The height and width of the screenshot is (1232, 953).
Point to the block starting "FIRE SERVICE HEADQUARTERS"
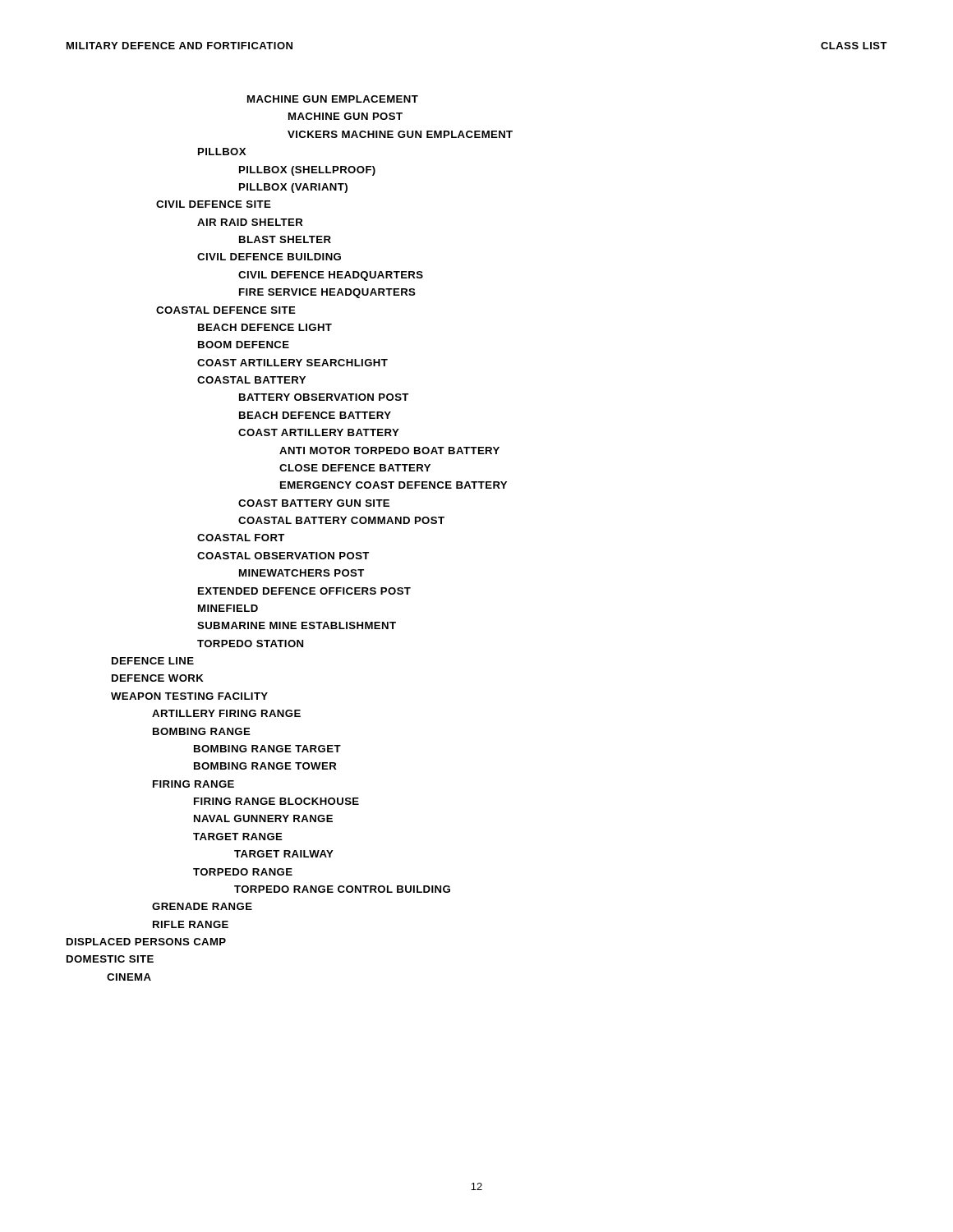pyautogui.click(x=327, y=292)
